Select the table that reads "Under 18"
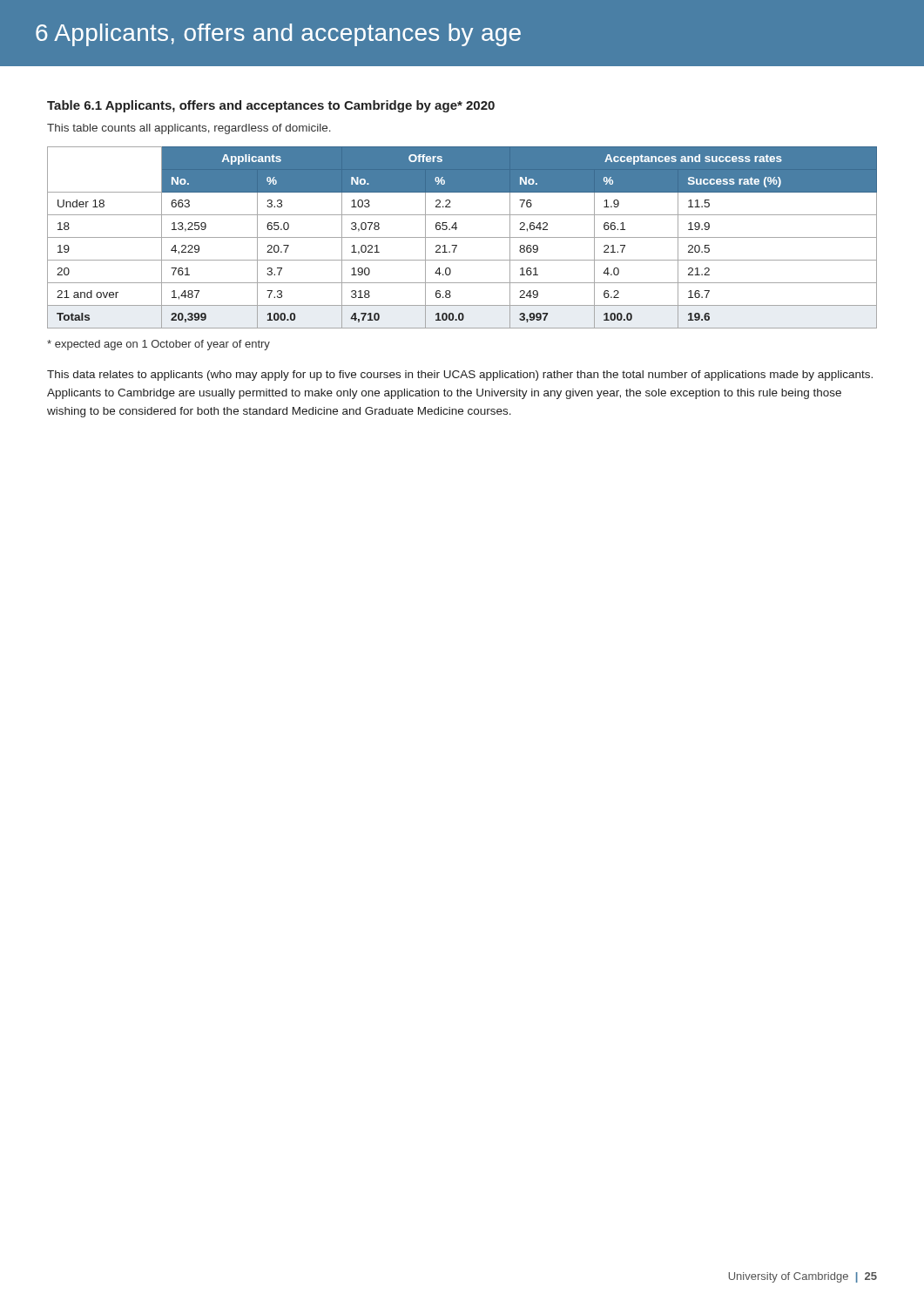Screen dimensions: 1307x924 click(x=462, y=237)
